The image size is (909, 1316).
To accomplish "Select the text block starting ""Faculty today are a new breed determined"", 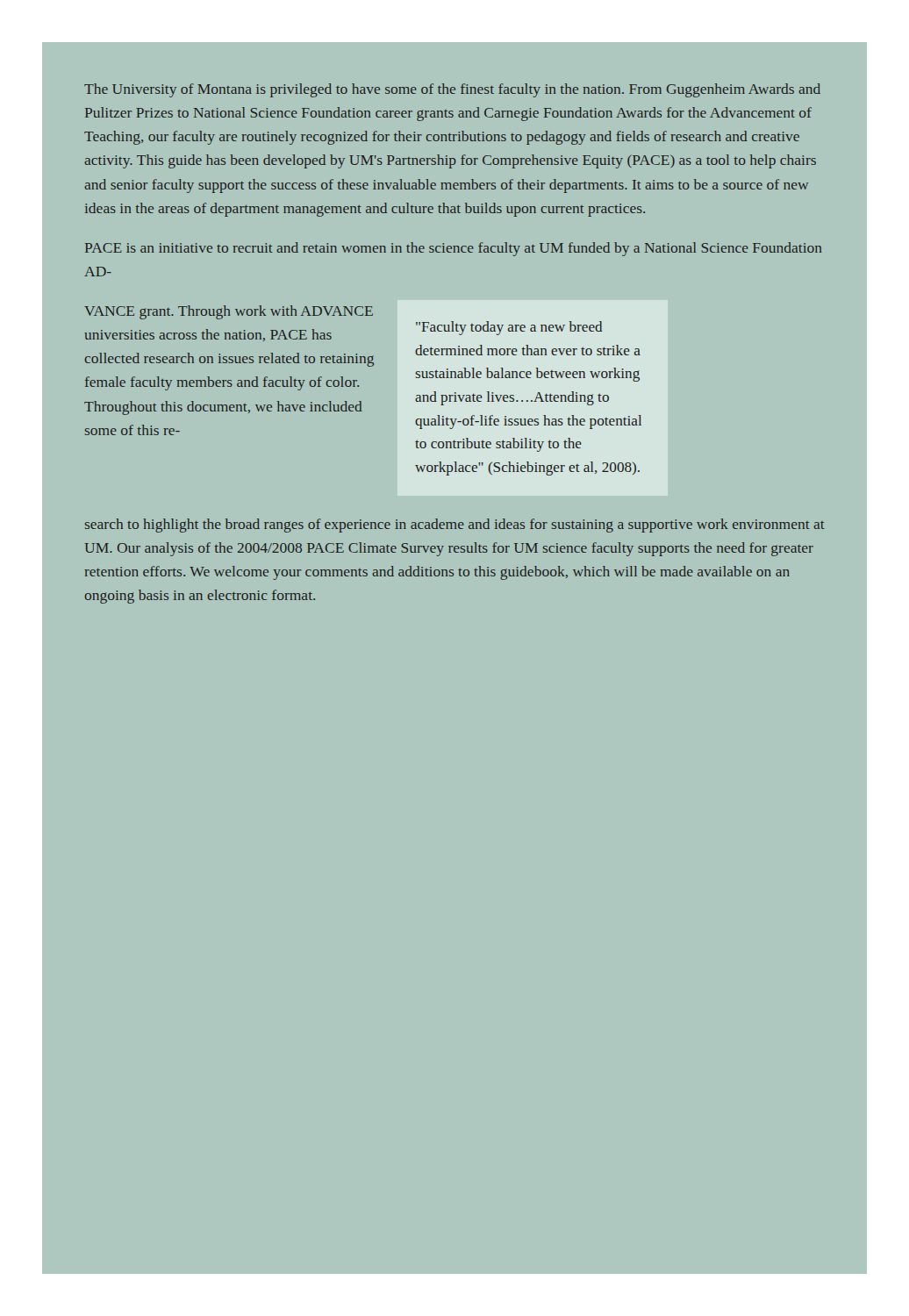I will 529,397.
